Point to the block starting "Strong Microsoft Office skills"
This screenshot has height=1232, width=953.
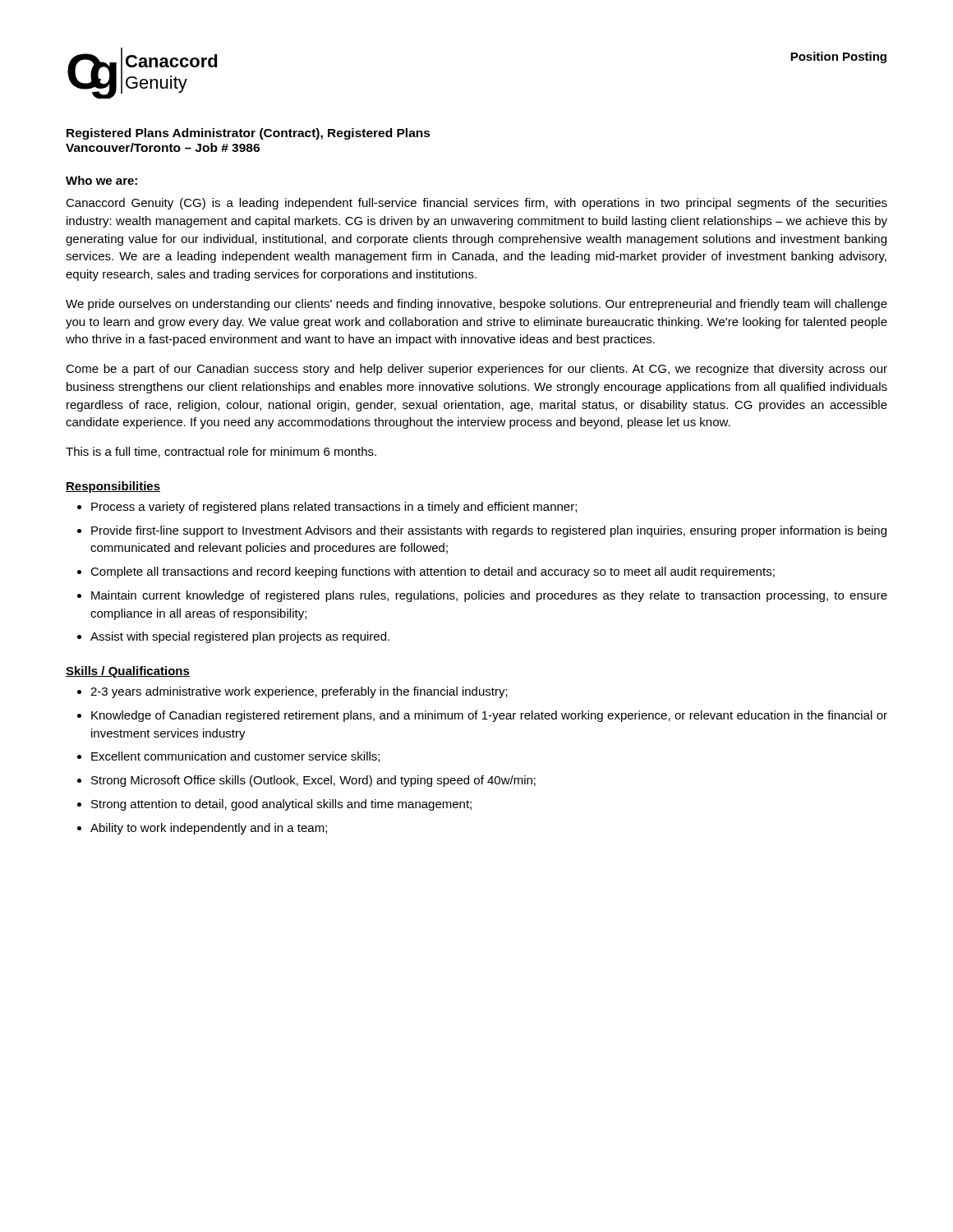click(313, 780)
